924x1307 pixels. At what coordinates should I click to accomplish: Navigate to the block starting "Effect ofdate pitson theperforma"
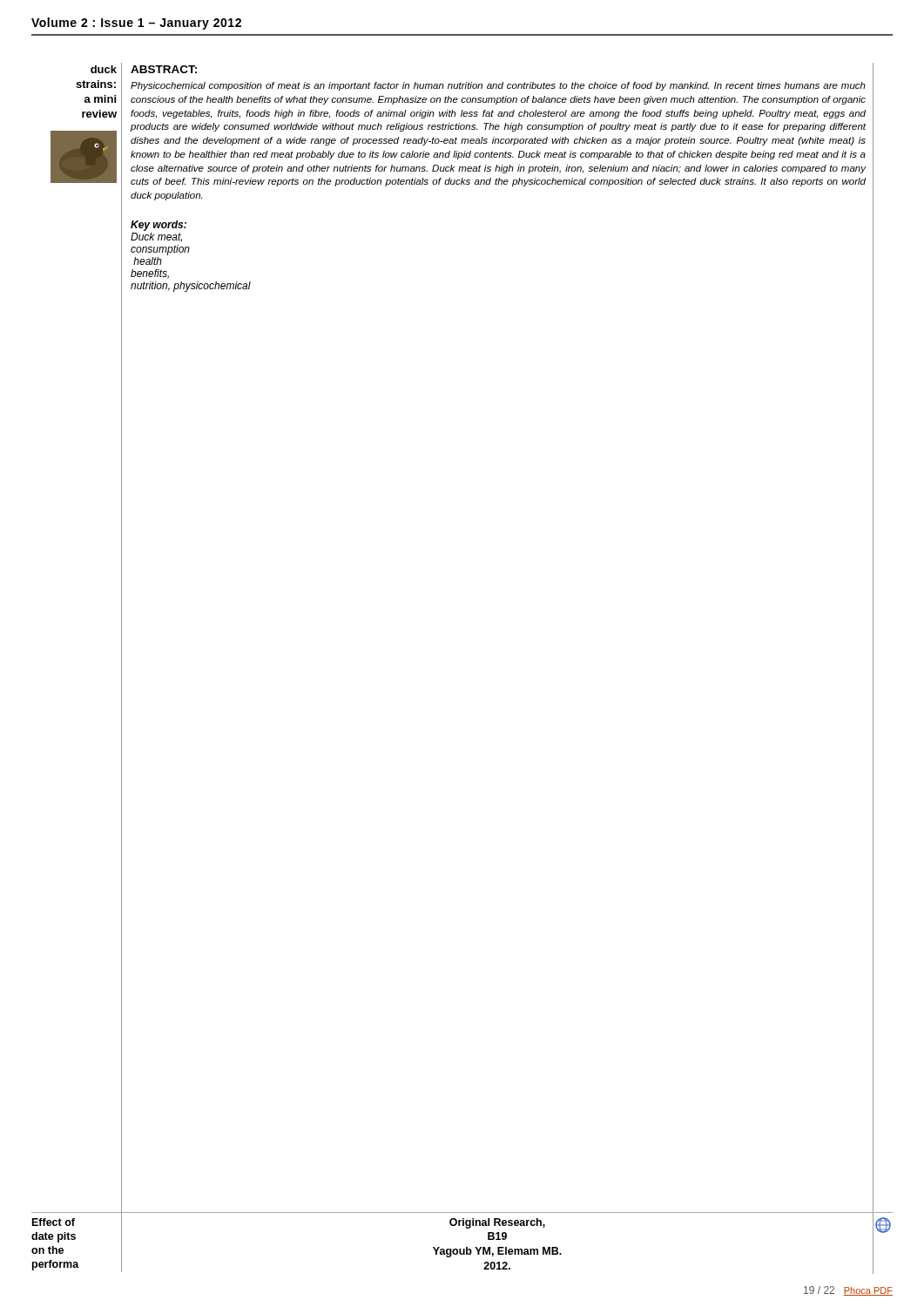coord(55,1243)
